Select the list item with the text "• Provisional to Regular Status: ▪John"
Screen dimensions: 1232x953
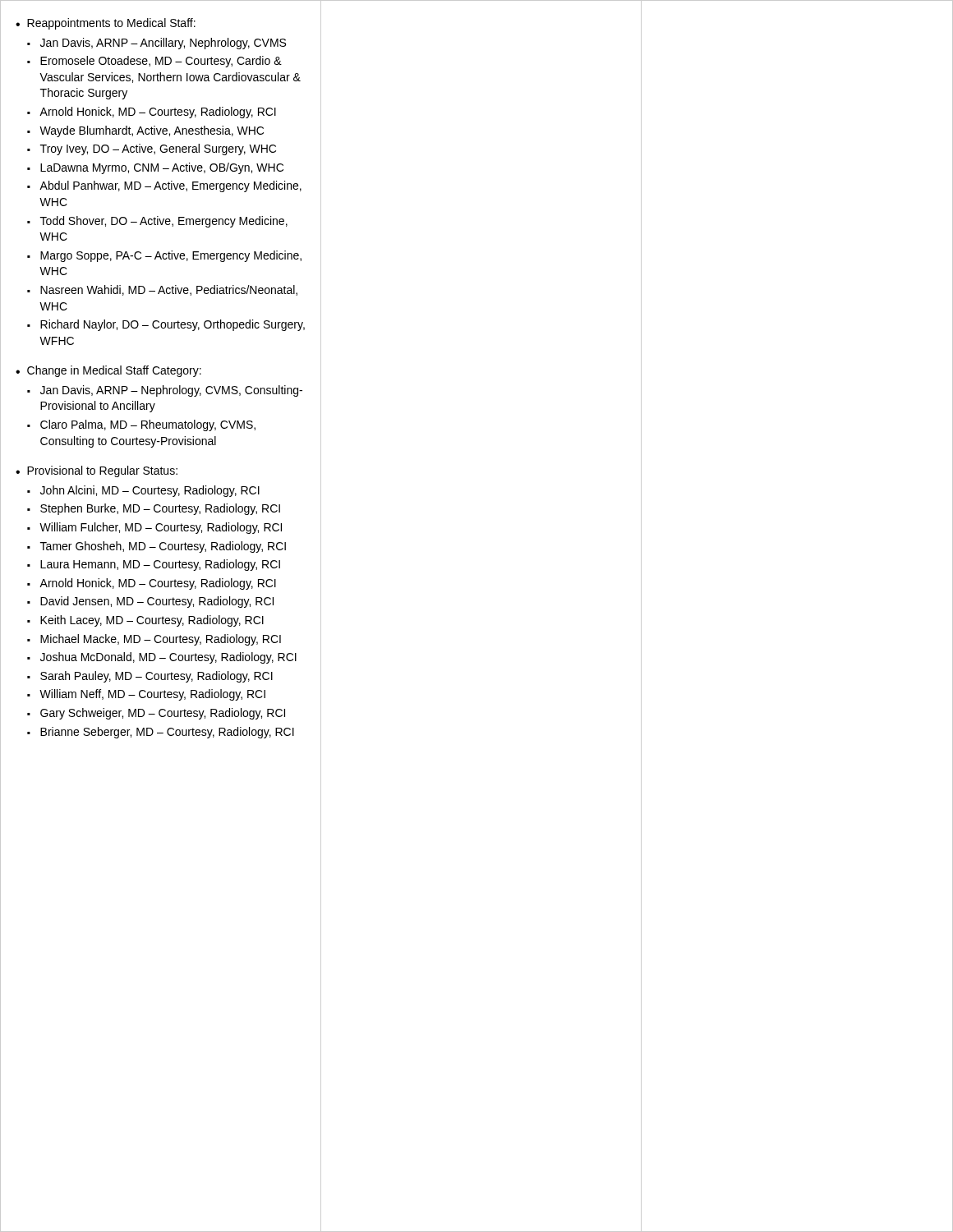click(x=161, y=603)
